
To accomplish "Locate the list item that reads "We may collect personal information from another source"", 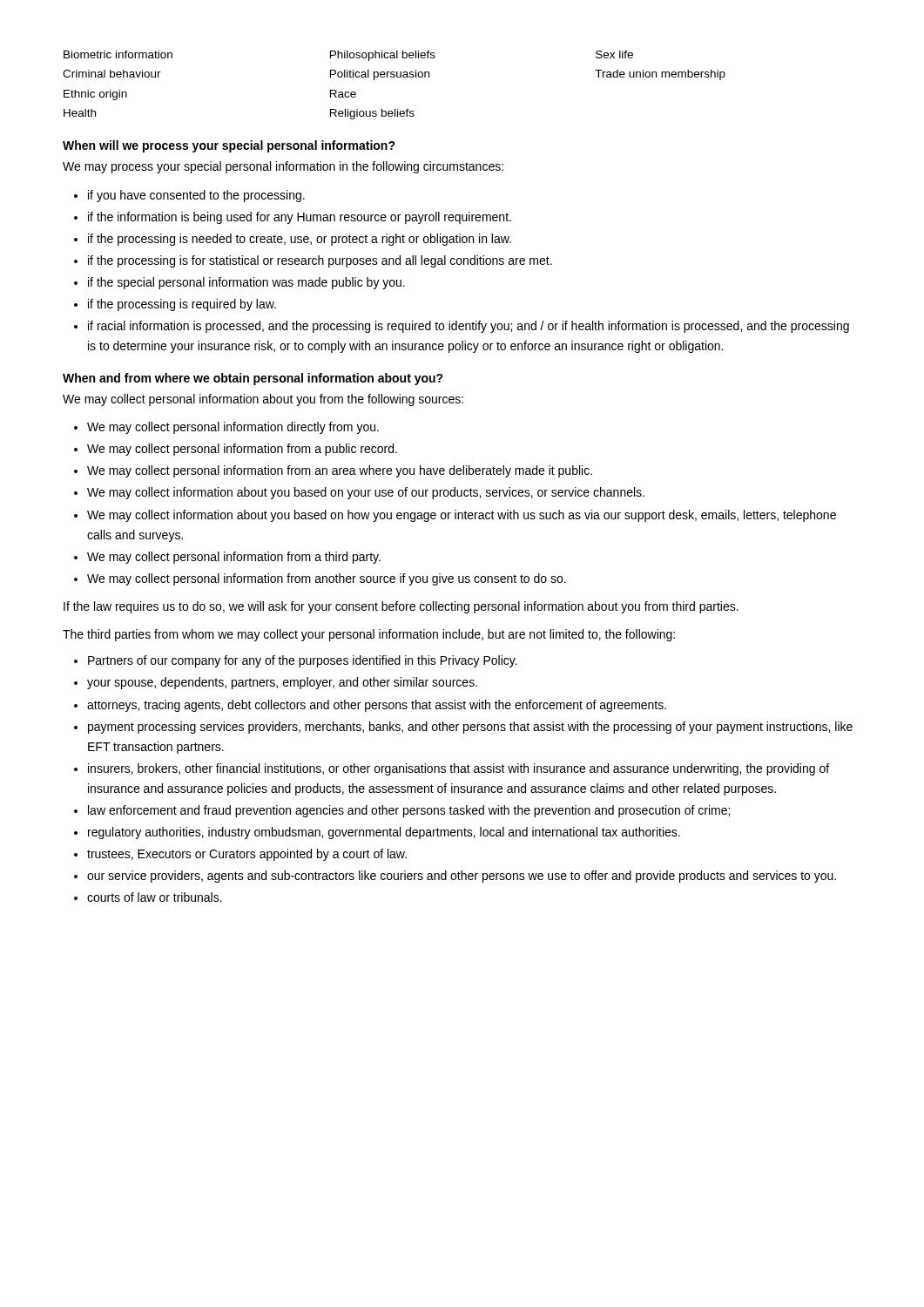I will click(327, 578).
